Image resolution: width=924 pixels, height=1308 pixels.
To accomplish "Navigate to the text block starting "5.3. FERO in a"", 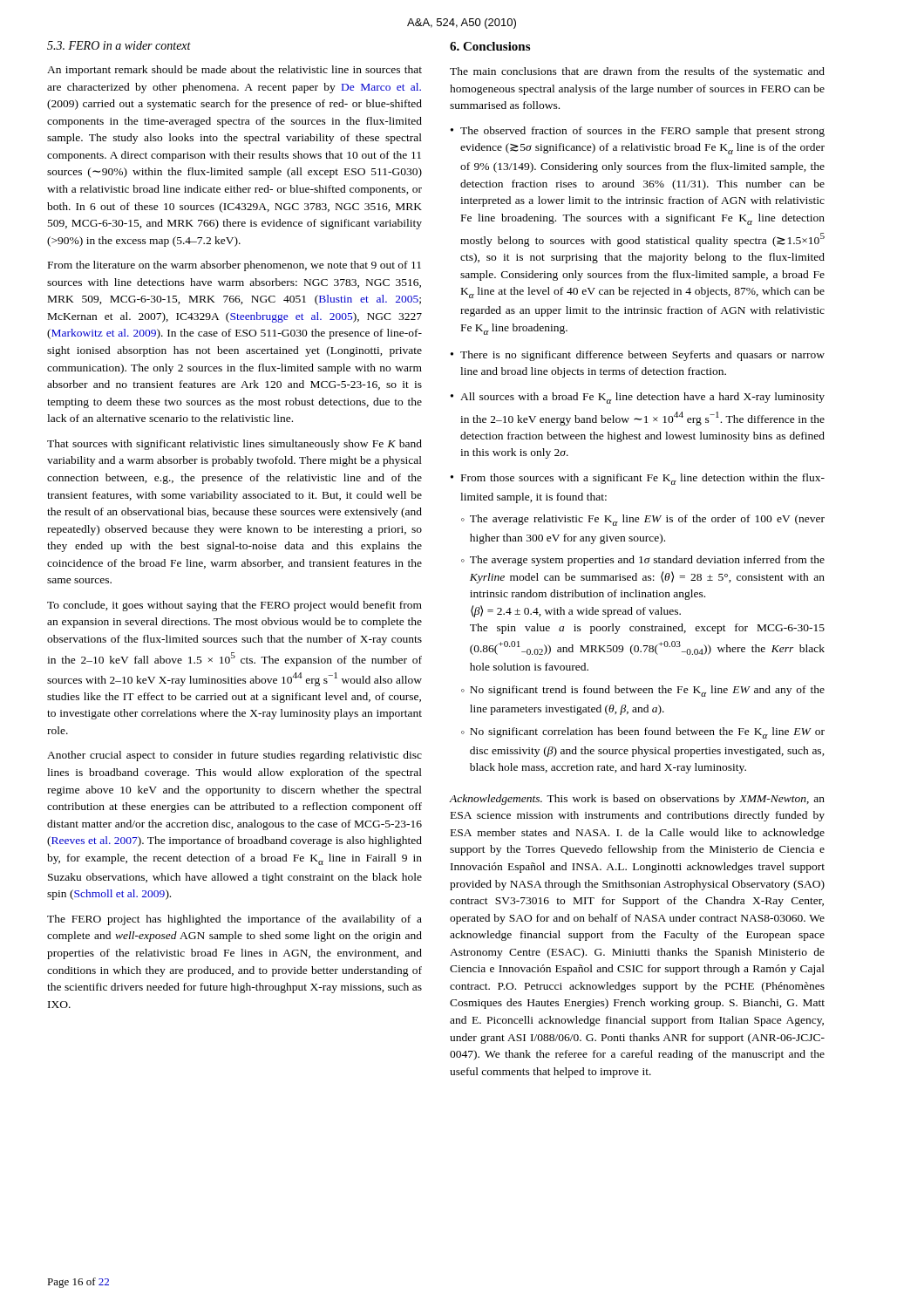I will [119, 46].
